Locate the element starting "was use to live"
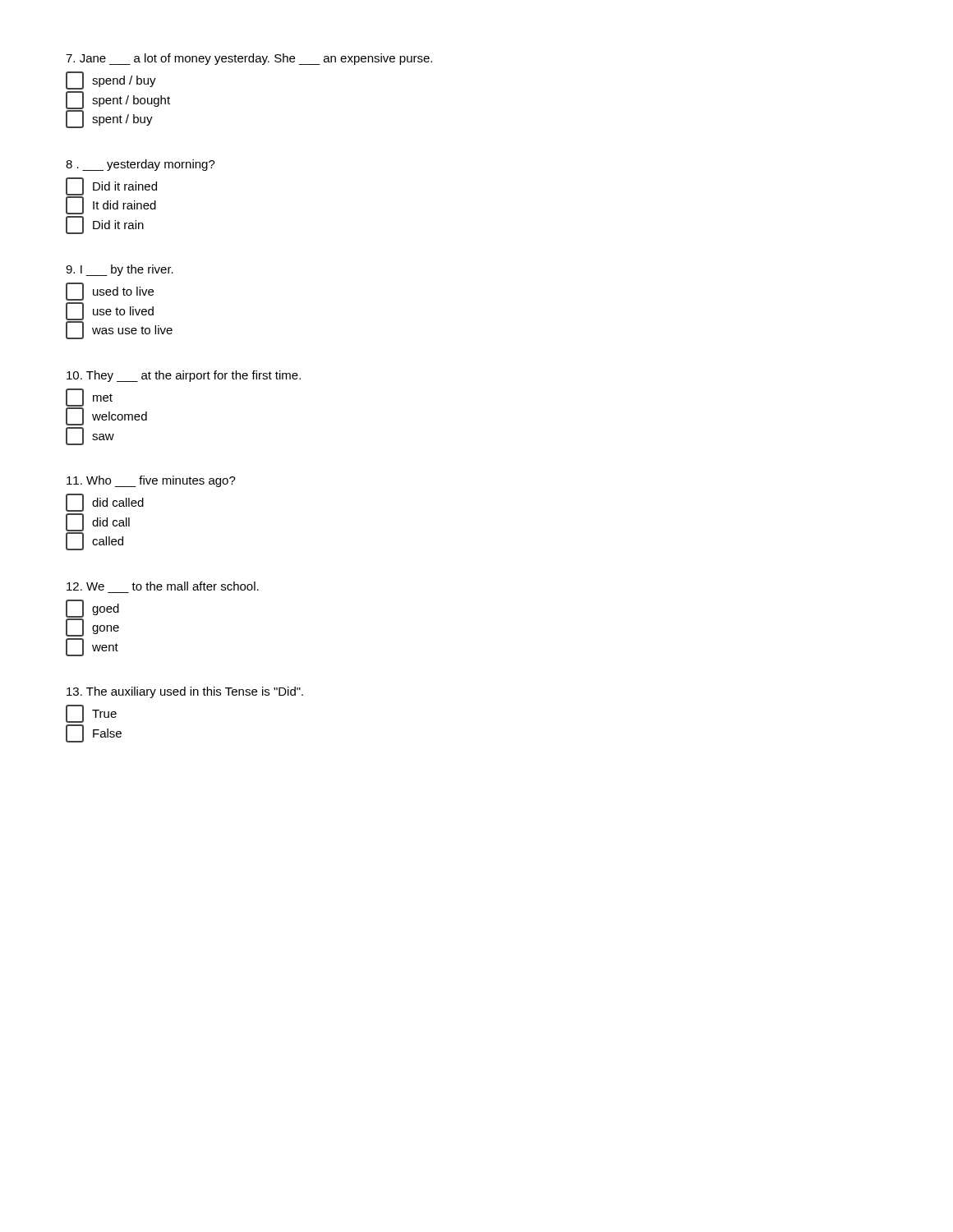This screenshot has width=953, height=1232. pyautogui.click(x=119, y=330)
